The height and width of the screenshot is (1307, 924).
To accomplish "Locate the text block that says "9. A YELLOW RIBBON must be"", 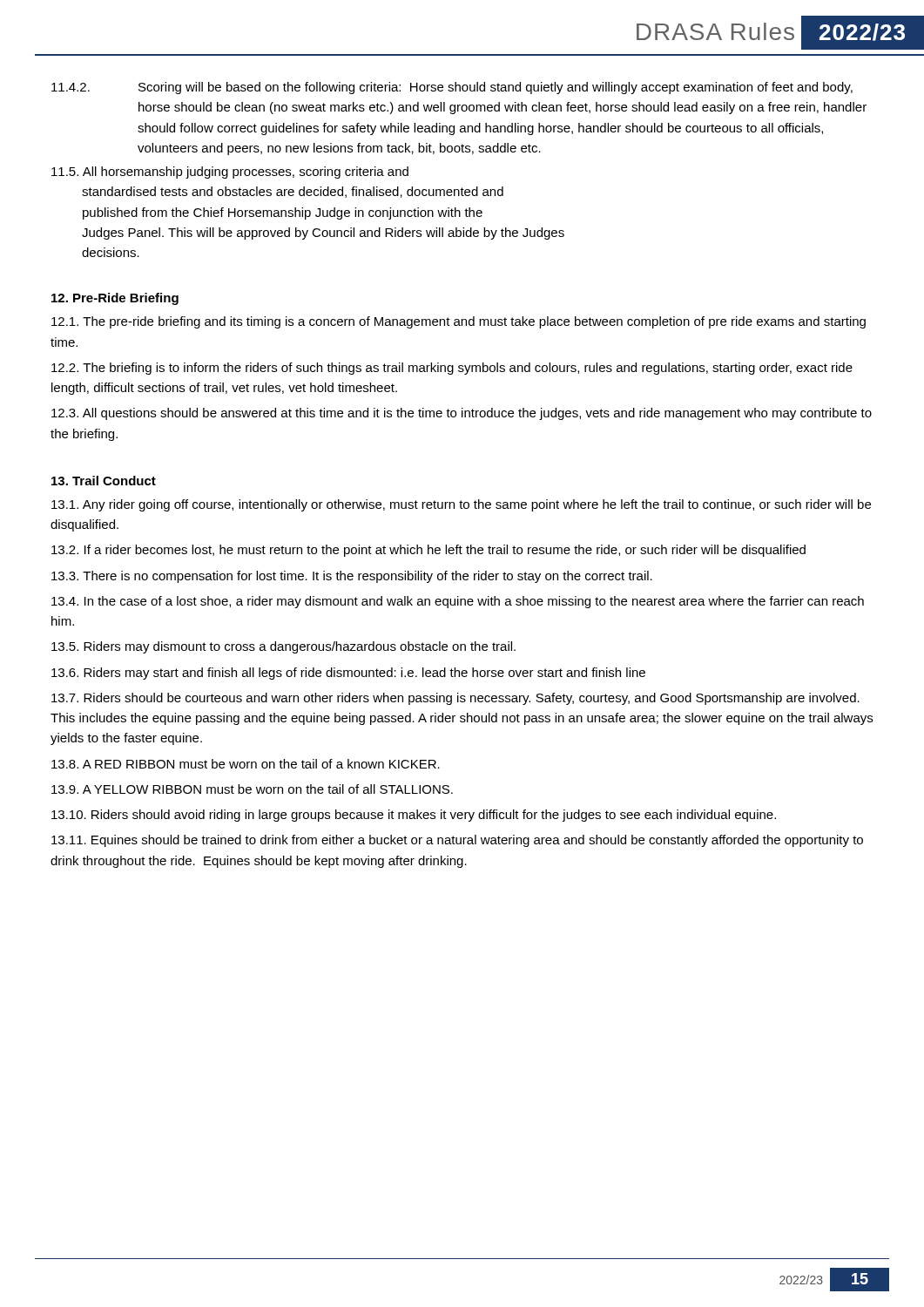I will pos(252,789).
